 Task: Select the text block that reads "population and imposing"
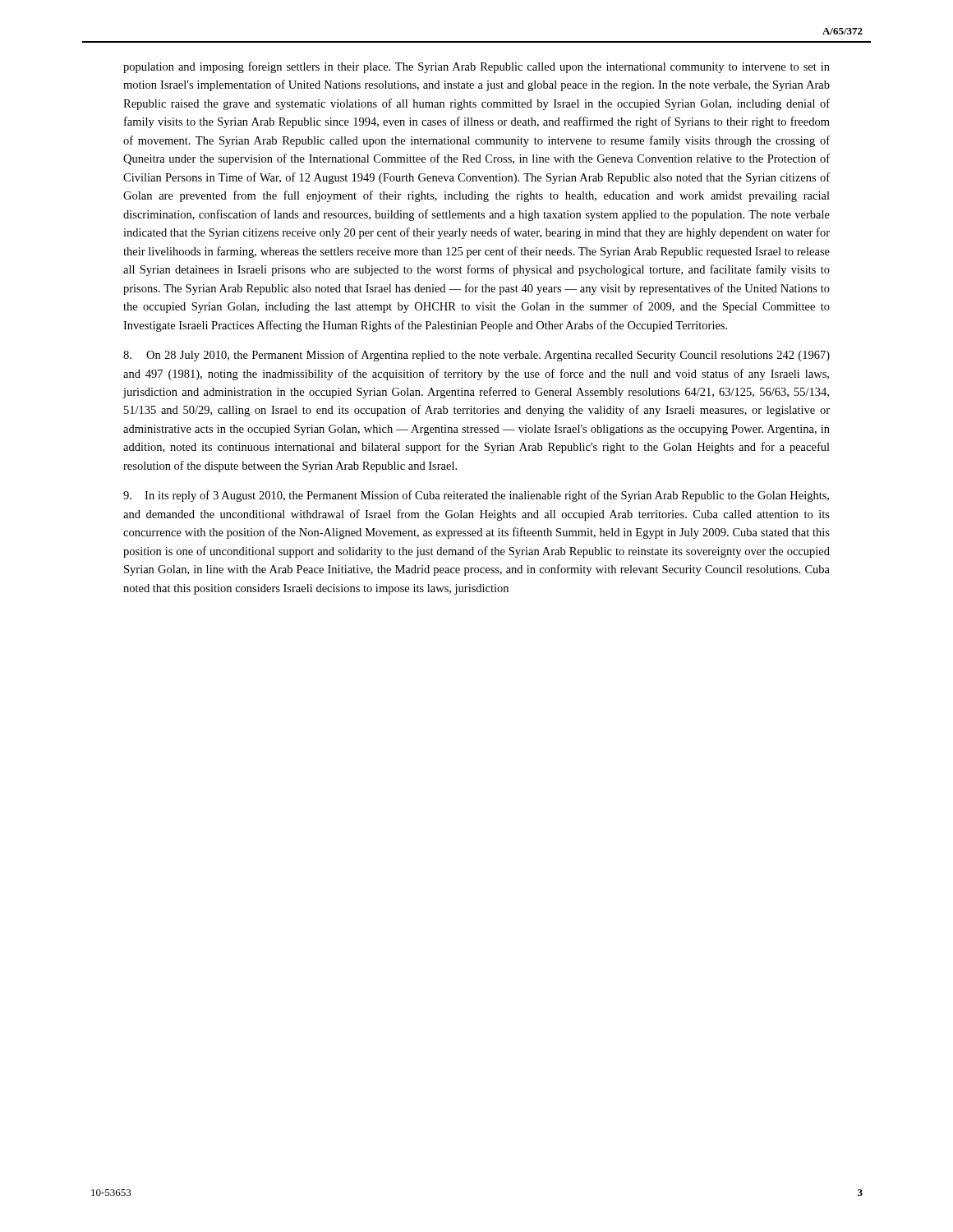coord(476,196)
